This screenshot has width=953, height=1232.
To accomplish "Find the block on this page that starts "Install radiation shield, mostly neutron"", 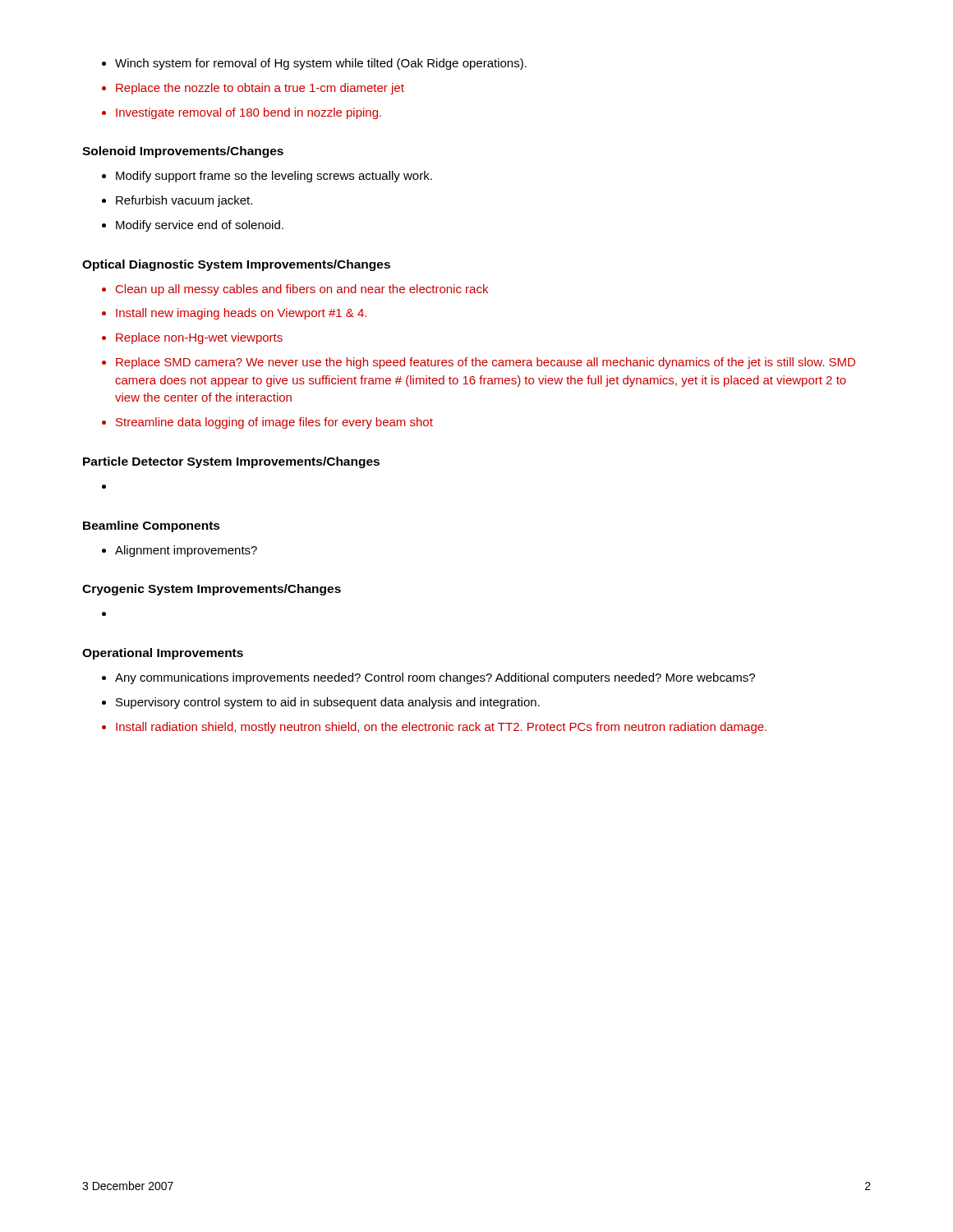I will point(493,726).
